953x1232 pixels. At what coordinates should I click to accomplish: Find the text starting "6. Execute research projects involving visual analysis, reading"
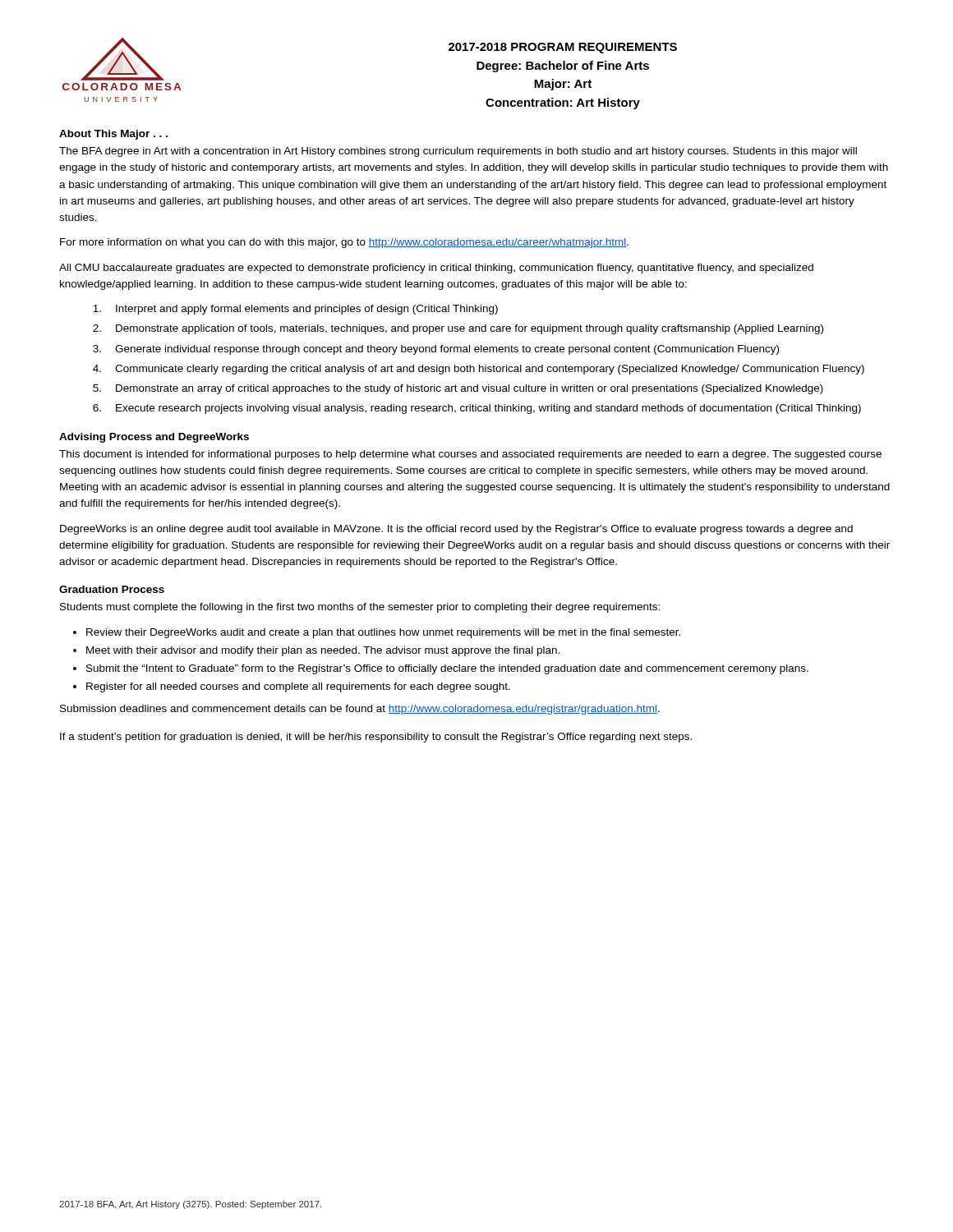point(476,408)
